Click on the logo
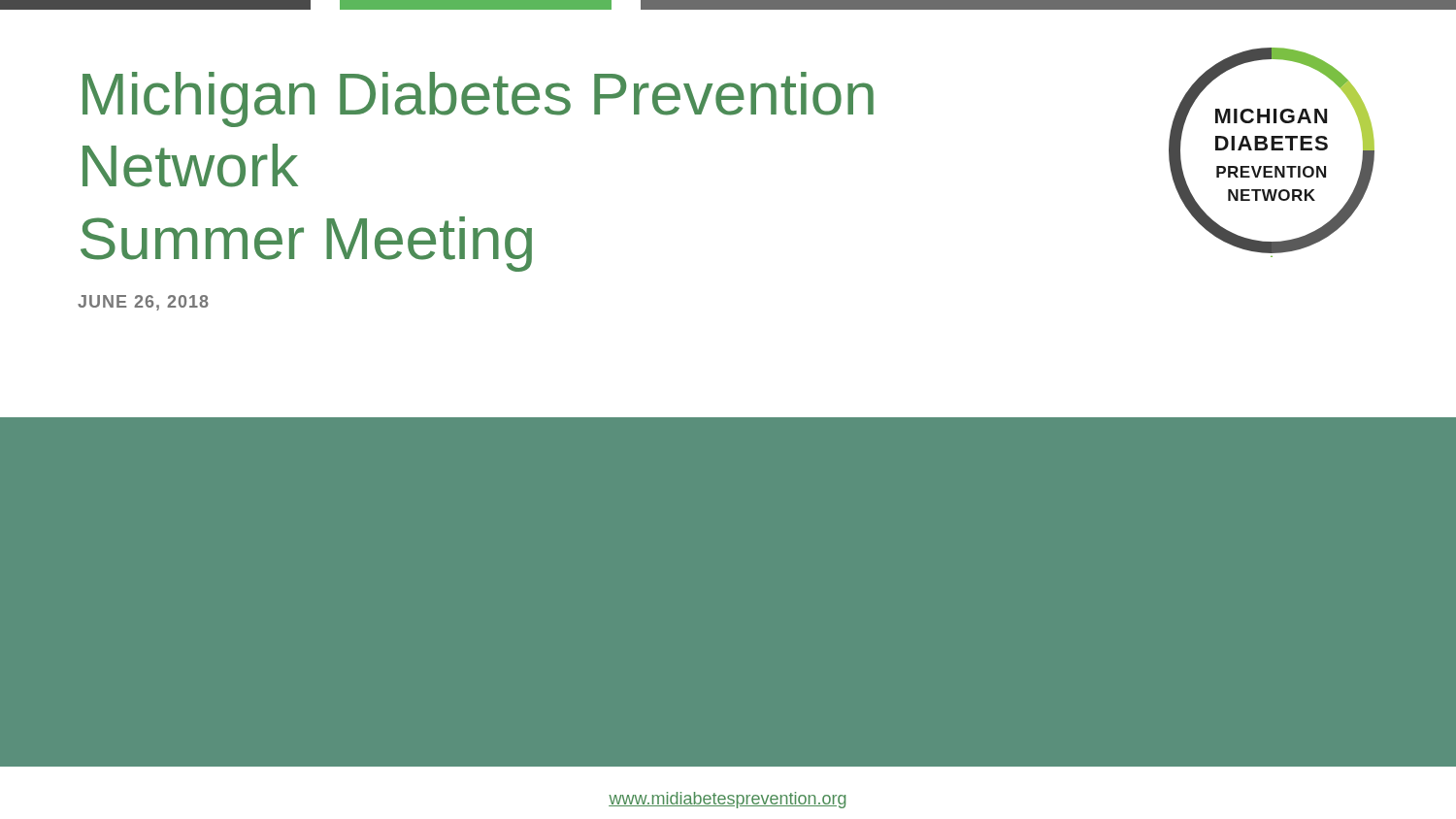Screen dimensions: 819x1456 [x=1272, y=150]
